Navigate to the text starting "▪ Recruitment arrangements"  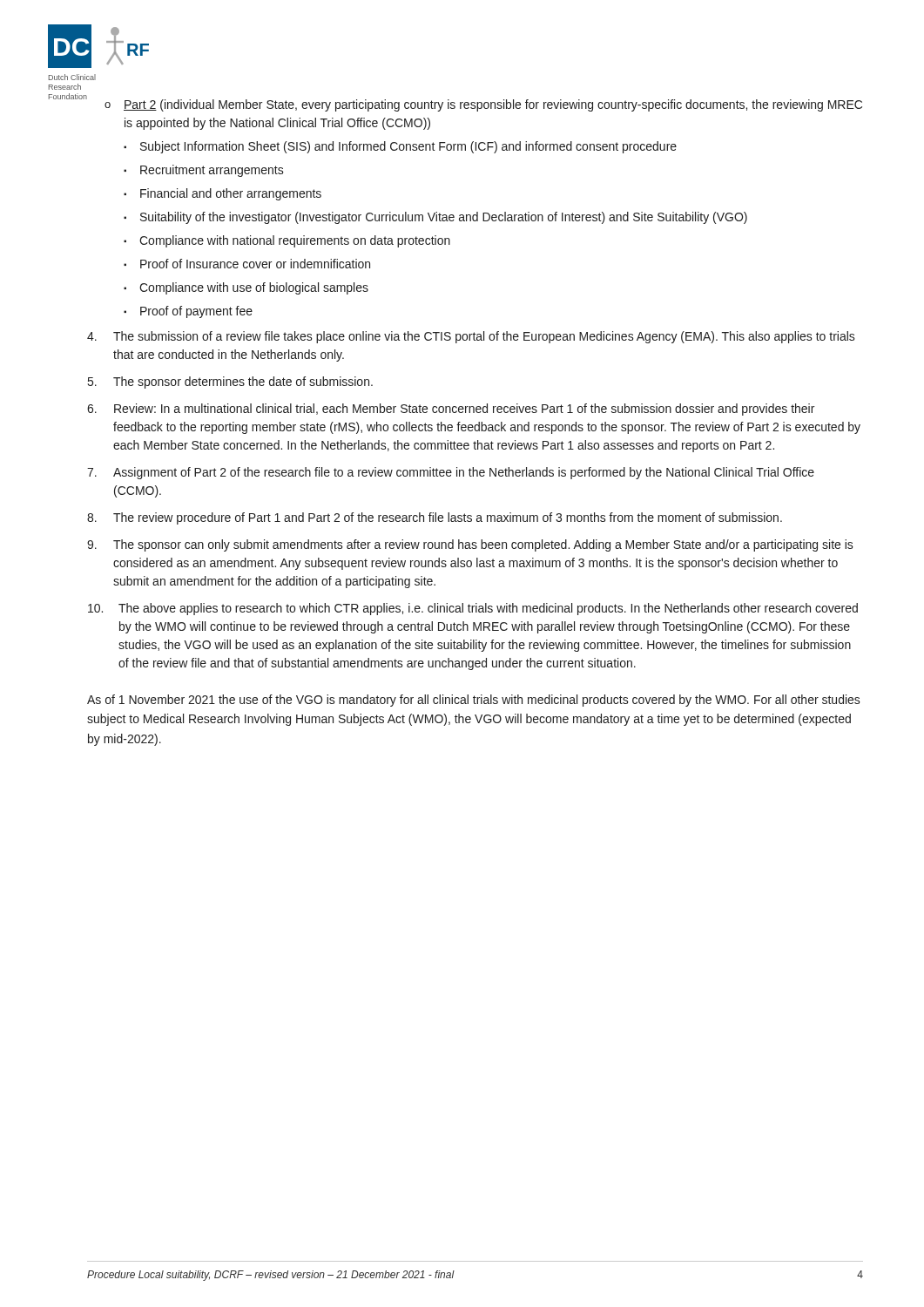click(204, 170)
